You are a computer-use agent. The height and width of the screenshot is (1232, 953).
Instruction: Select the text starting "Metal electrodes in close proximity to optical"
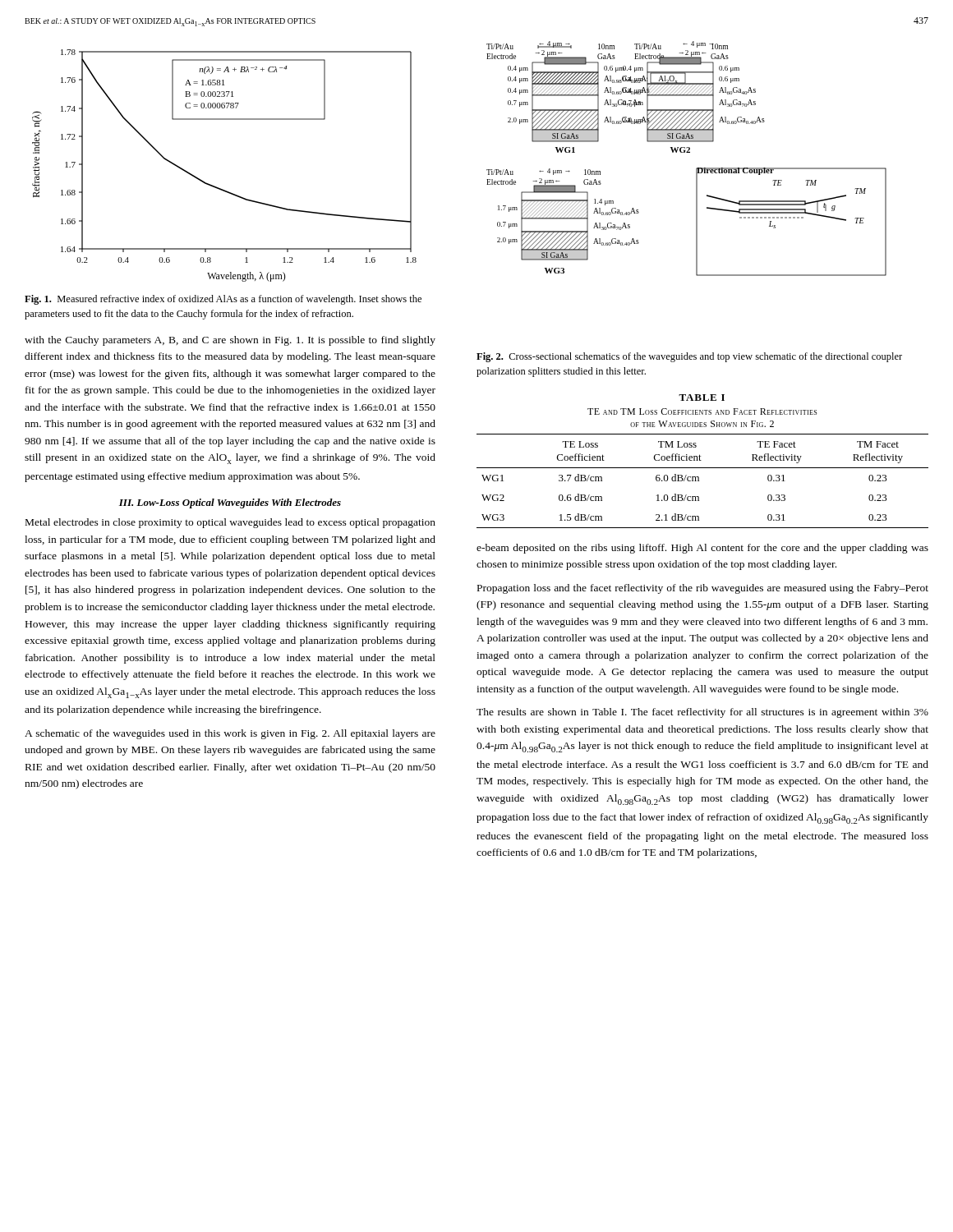(x=230, y=616)
